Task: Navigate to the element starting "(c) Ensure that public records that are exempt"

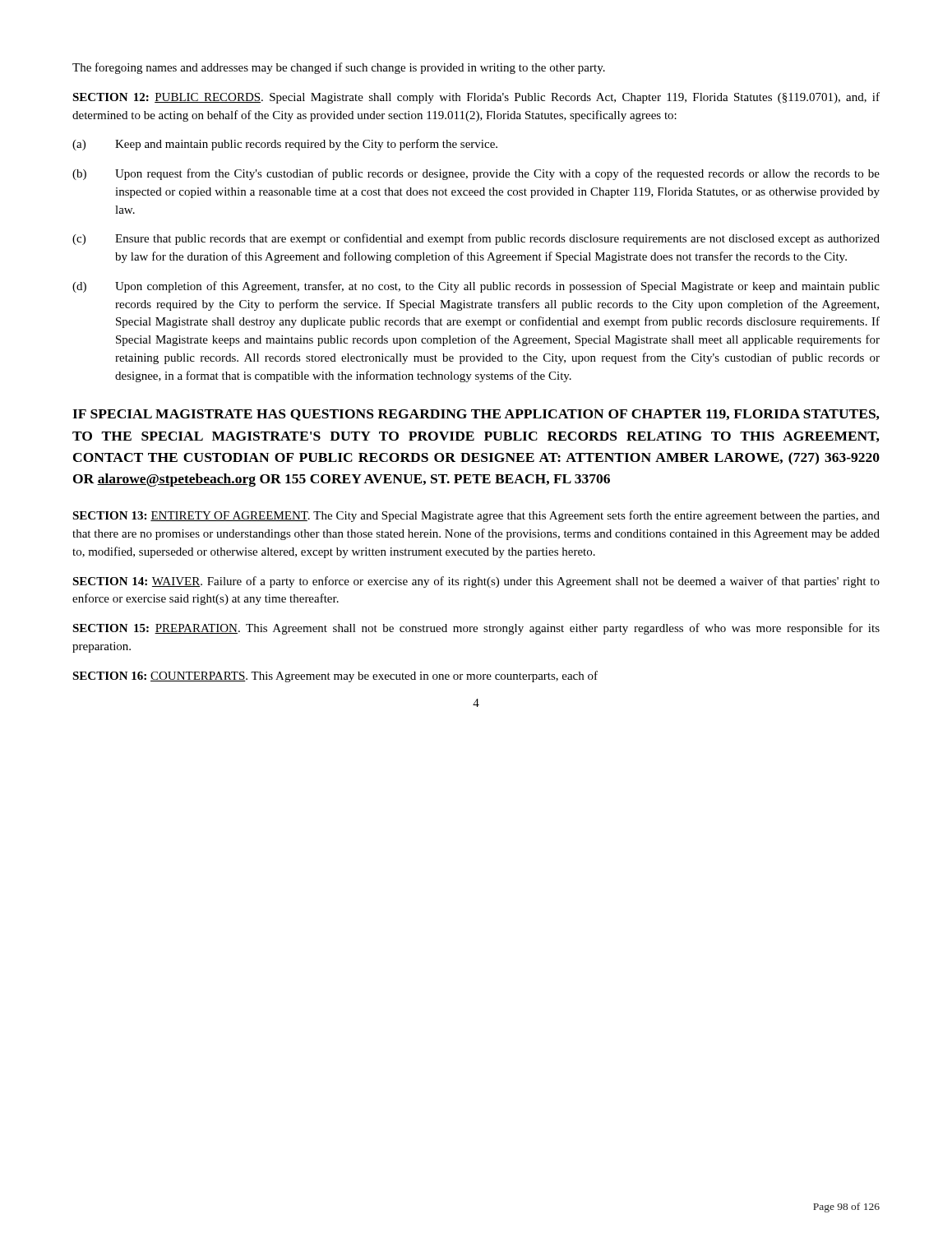Action: pos(476,248)
